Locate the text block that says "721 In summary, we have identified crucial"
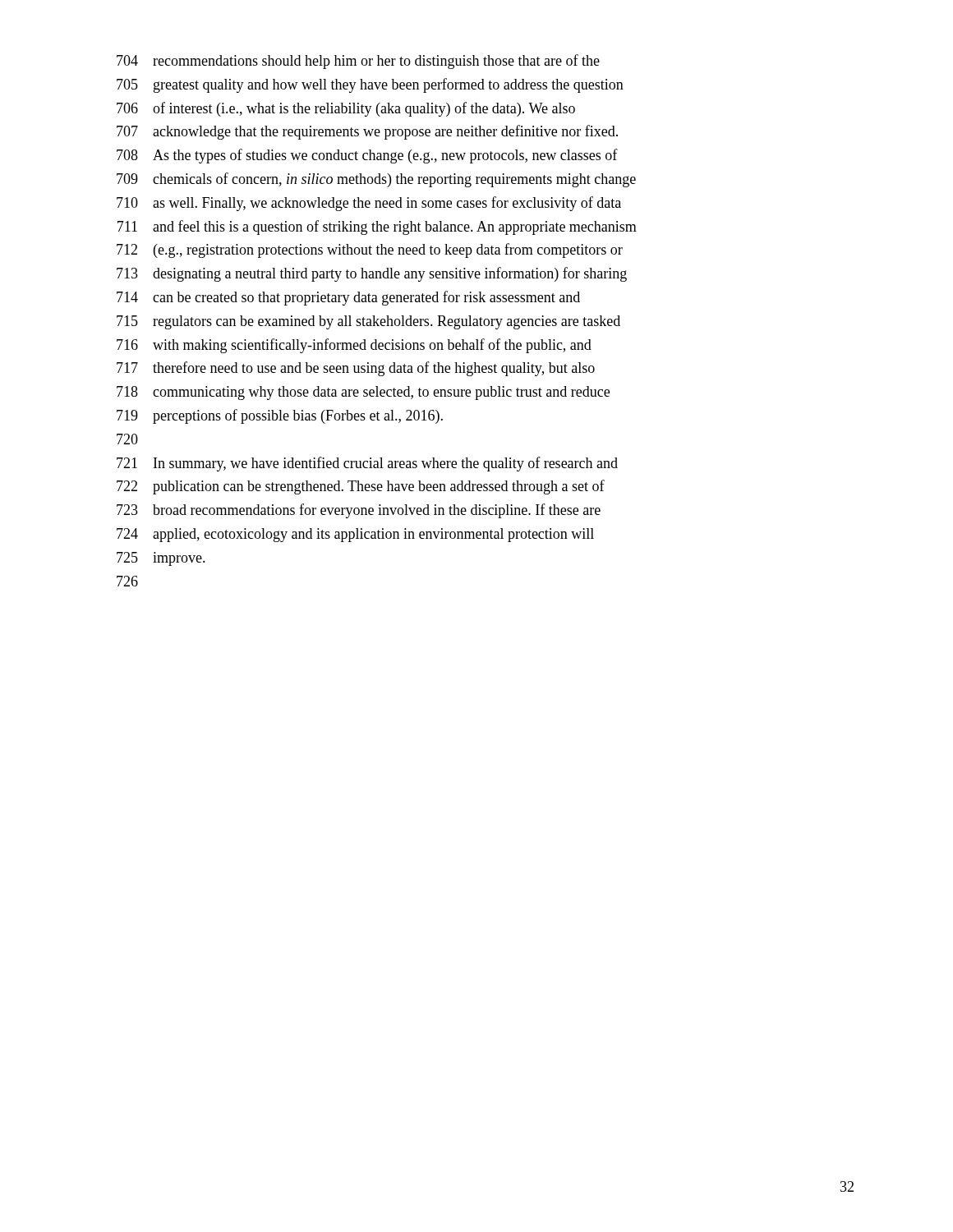Screen dimensions: 1232x953 coord(476,522)
